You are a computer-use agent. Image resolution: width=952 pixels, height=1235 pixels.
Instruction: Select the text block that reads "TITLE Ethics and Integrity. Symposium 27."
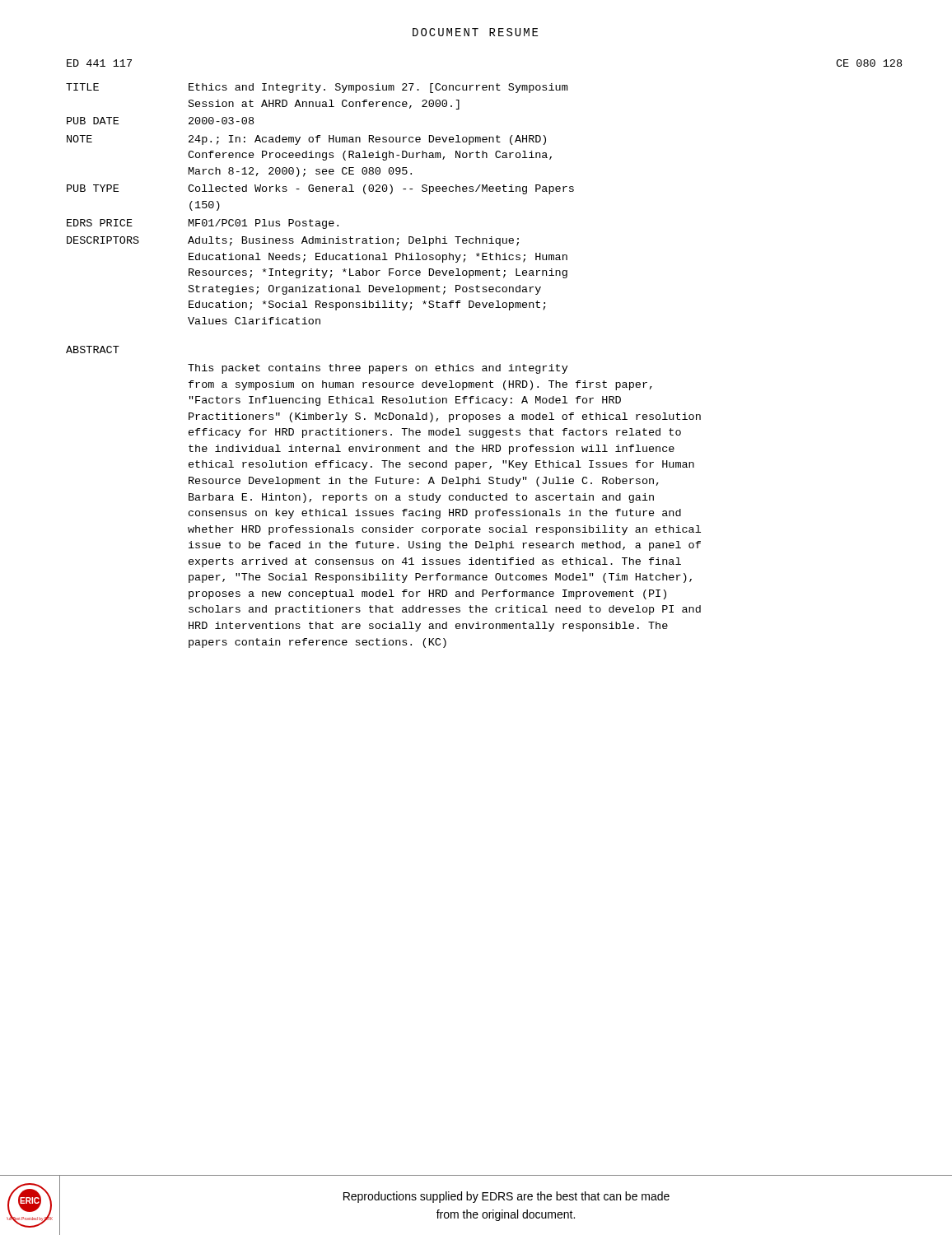click(x=484, y=96)
